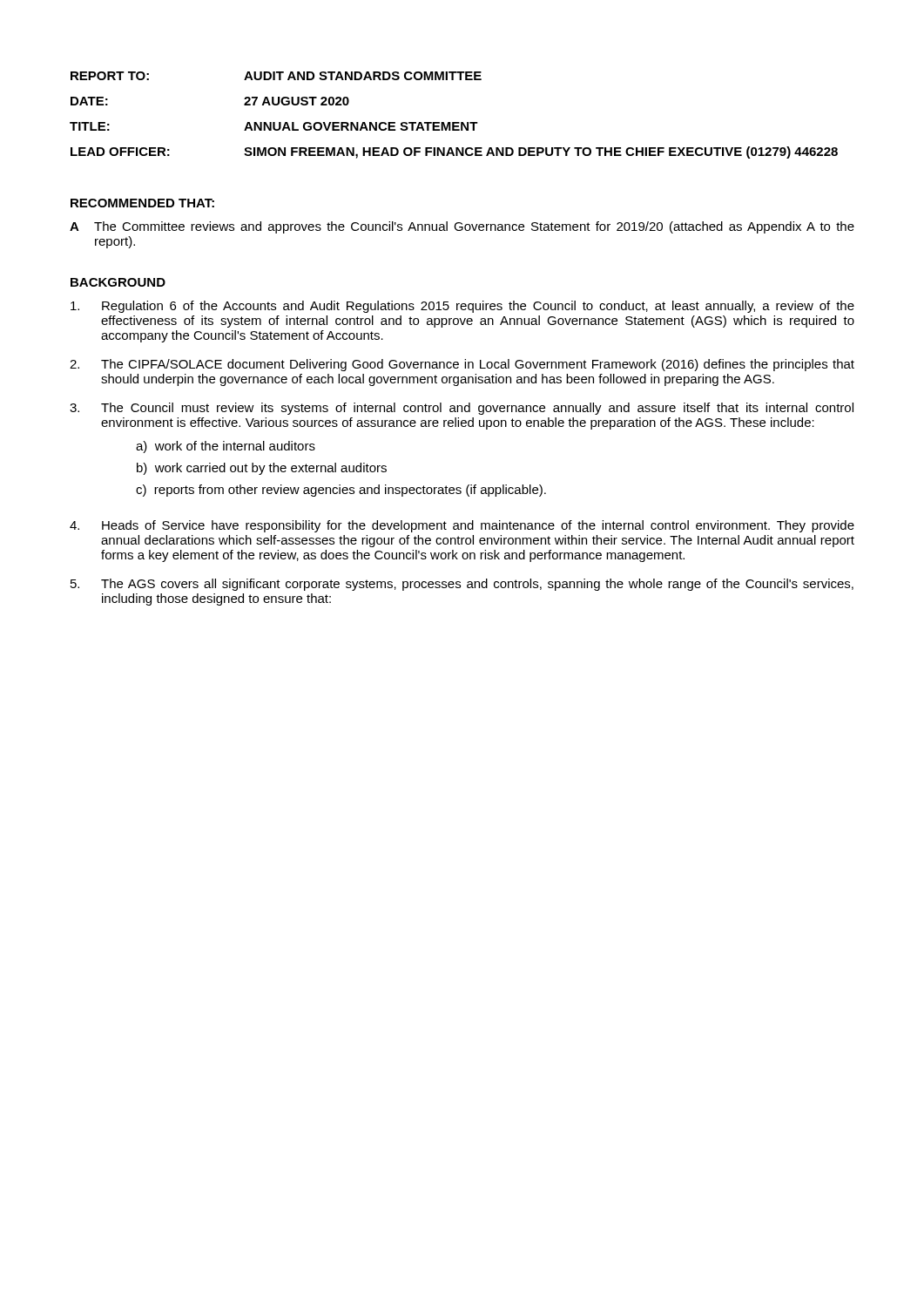Click on the region starting "5. The AGS covers all"

(x=462, y=591)
